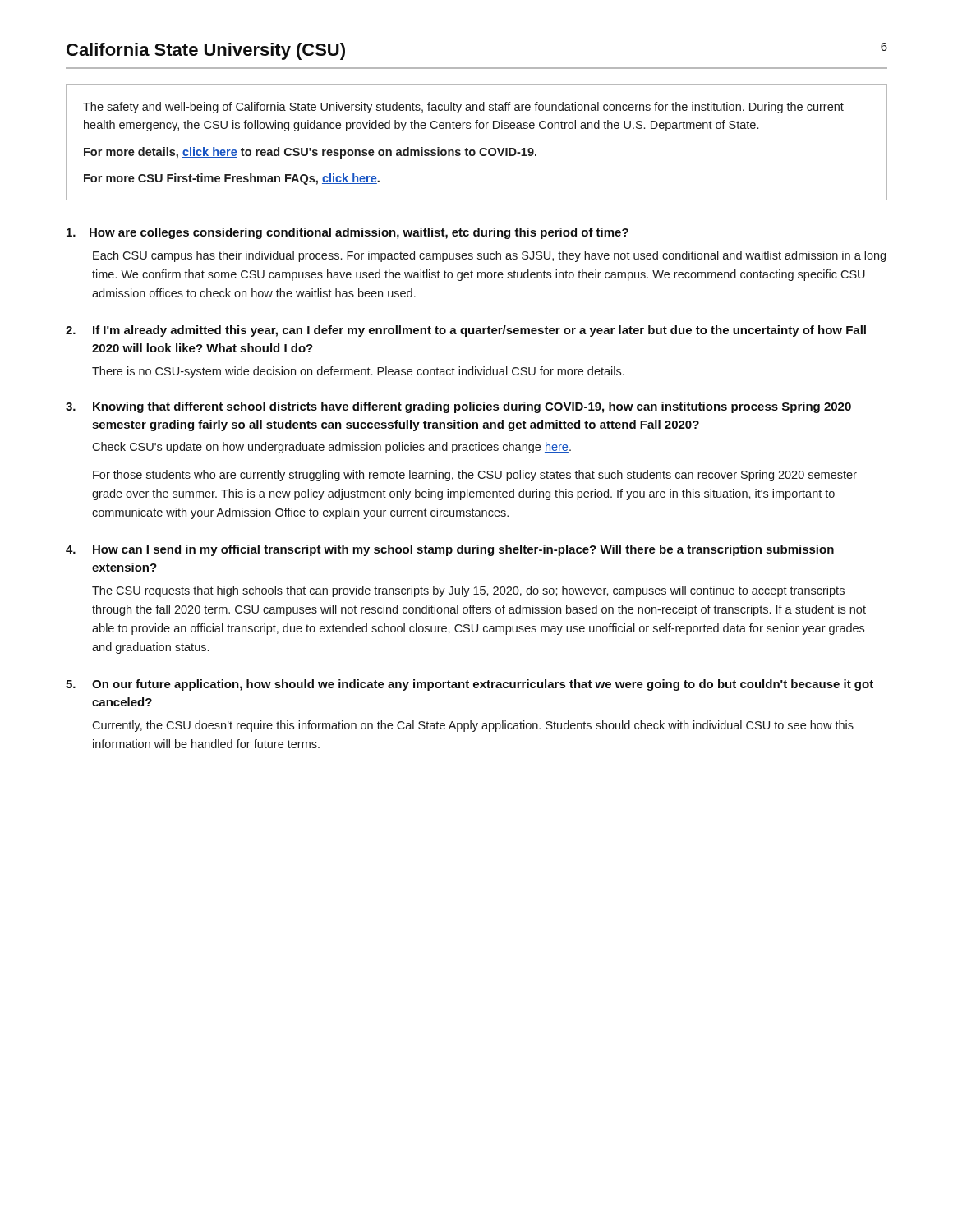Click on the list item that reads "How are colleges considering conditional"
The width and height of the screenshot is (953, 1232).
[476, 263]
